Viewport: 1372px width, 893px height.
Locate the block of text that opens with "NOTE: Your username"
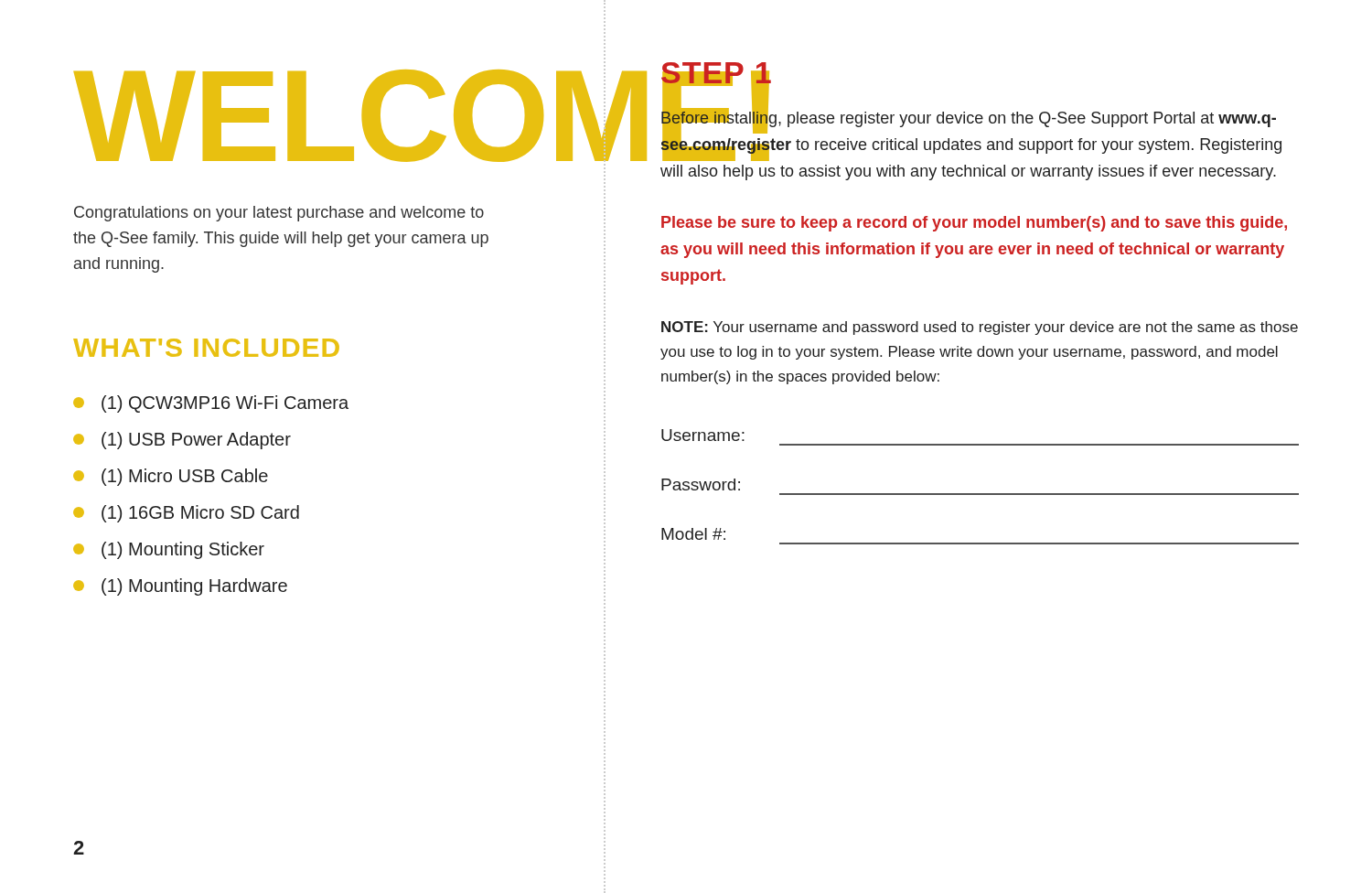980,352
